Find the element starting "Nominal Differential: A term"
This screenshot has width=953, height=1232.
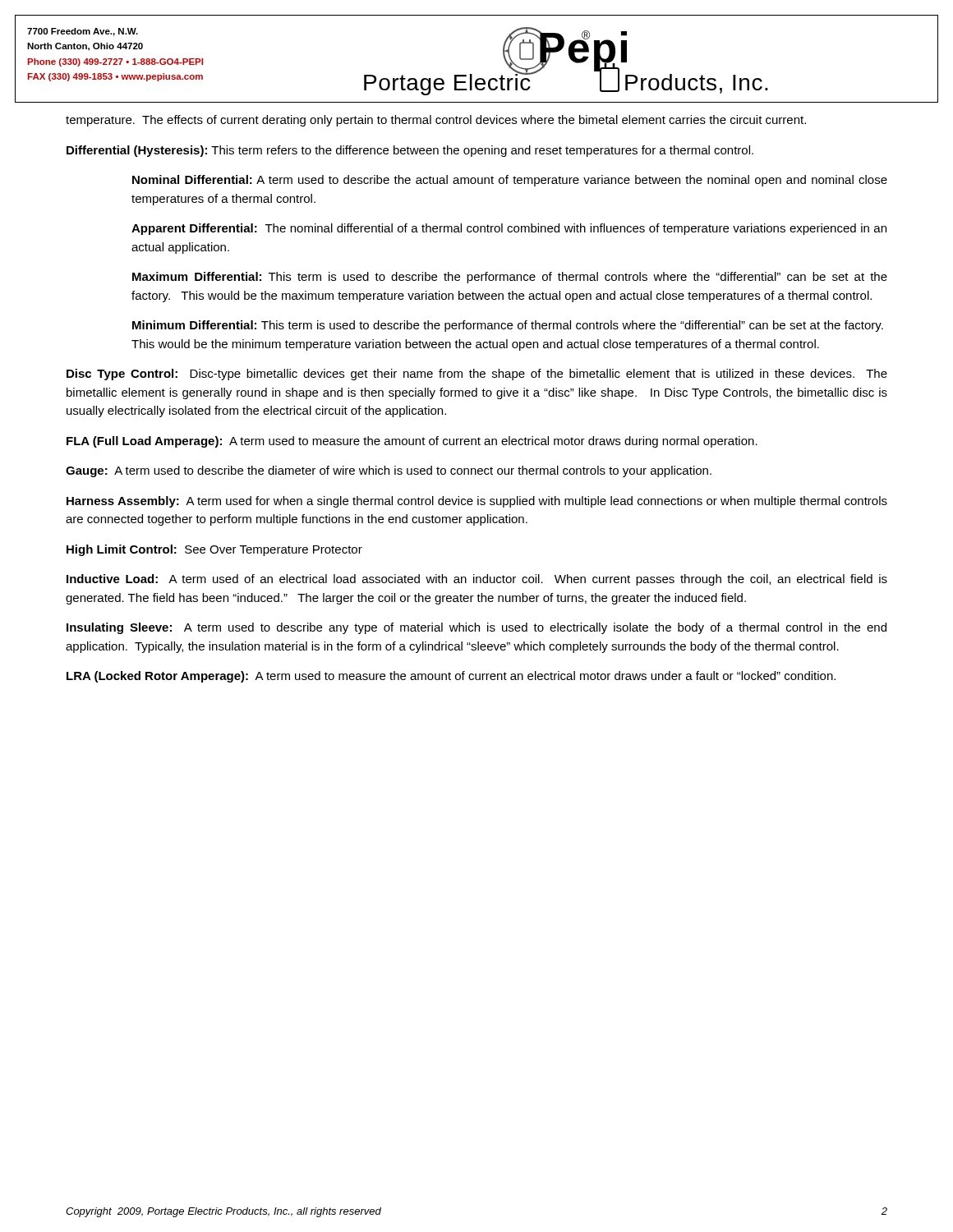tap(509, 189)
